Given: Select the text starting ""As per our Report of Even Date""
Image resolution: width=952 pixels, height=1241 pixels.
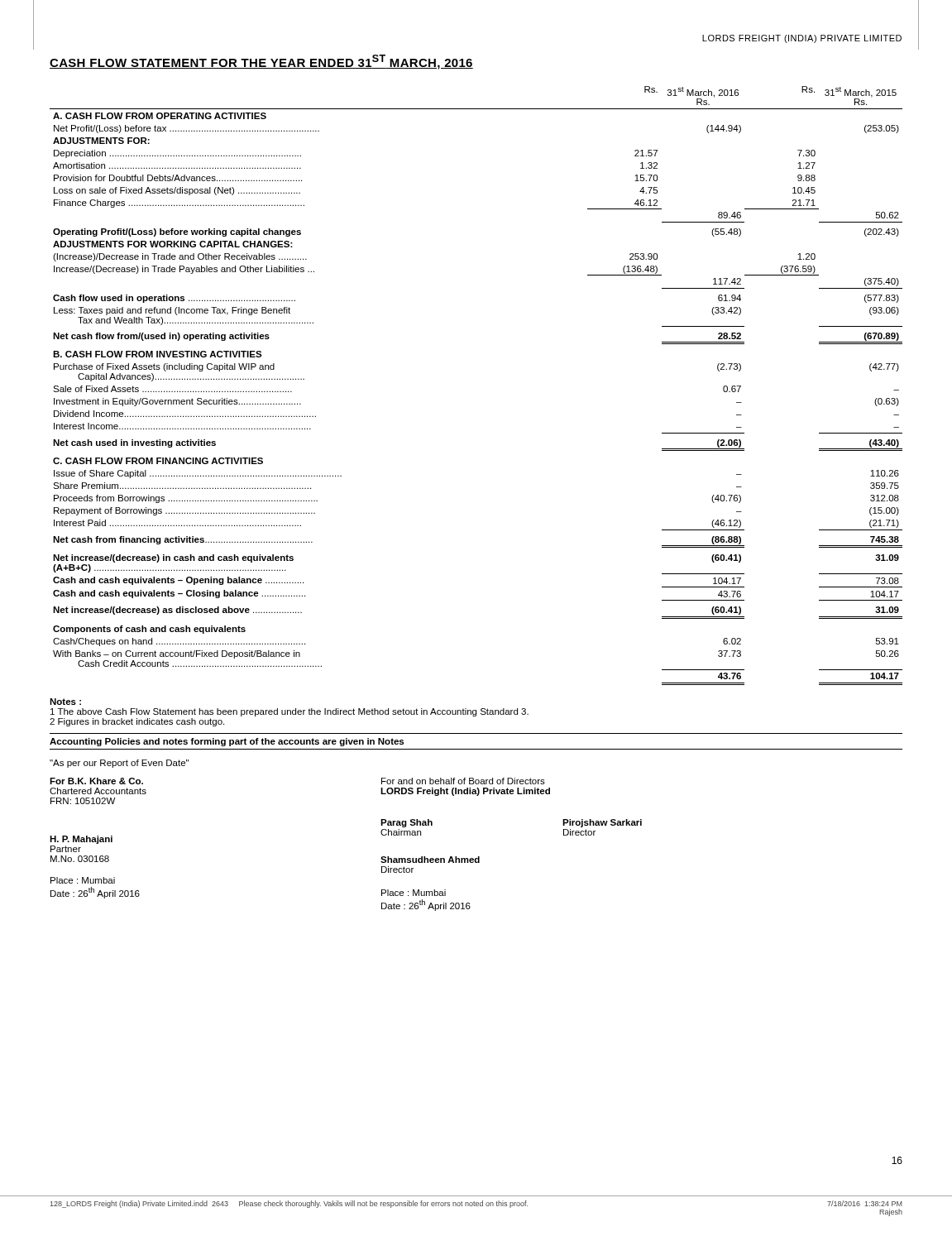Looking at the screenshot, I should click(119, 763).
